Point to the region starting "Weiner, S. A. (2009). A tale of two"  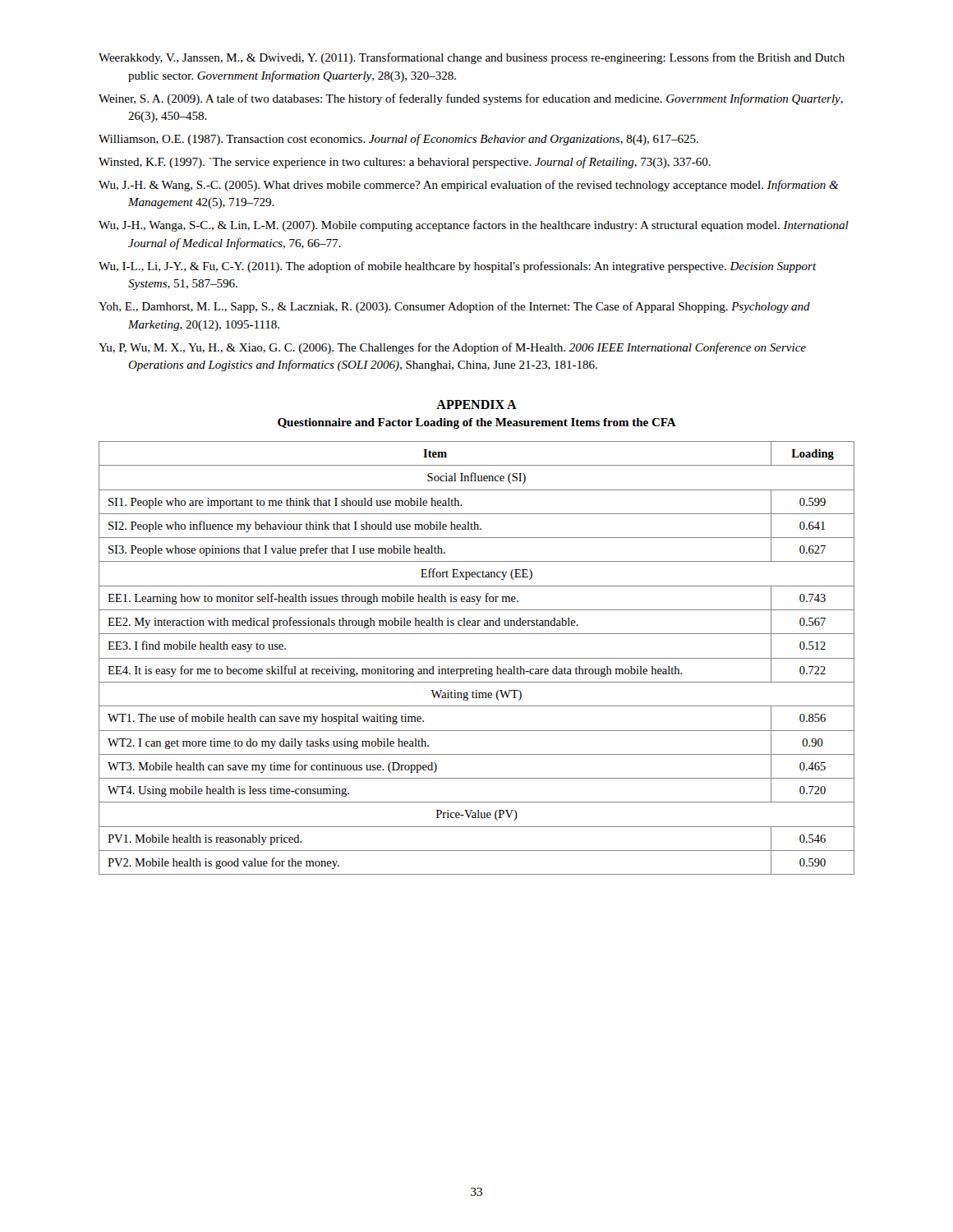coord(471,107)
